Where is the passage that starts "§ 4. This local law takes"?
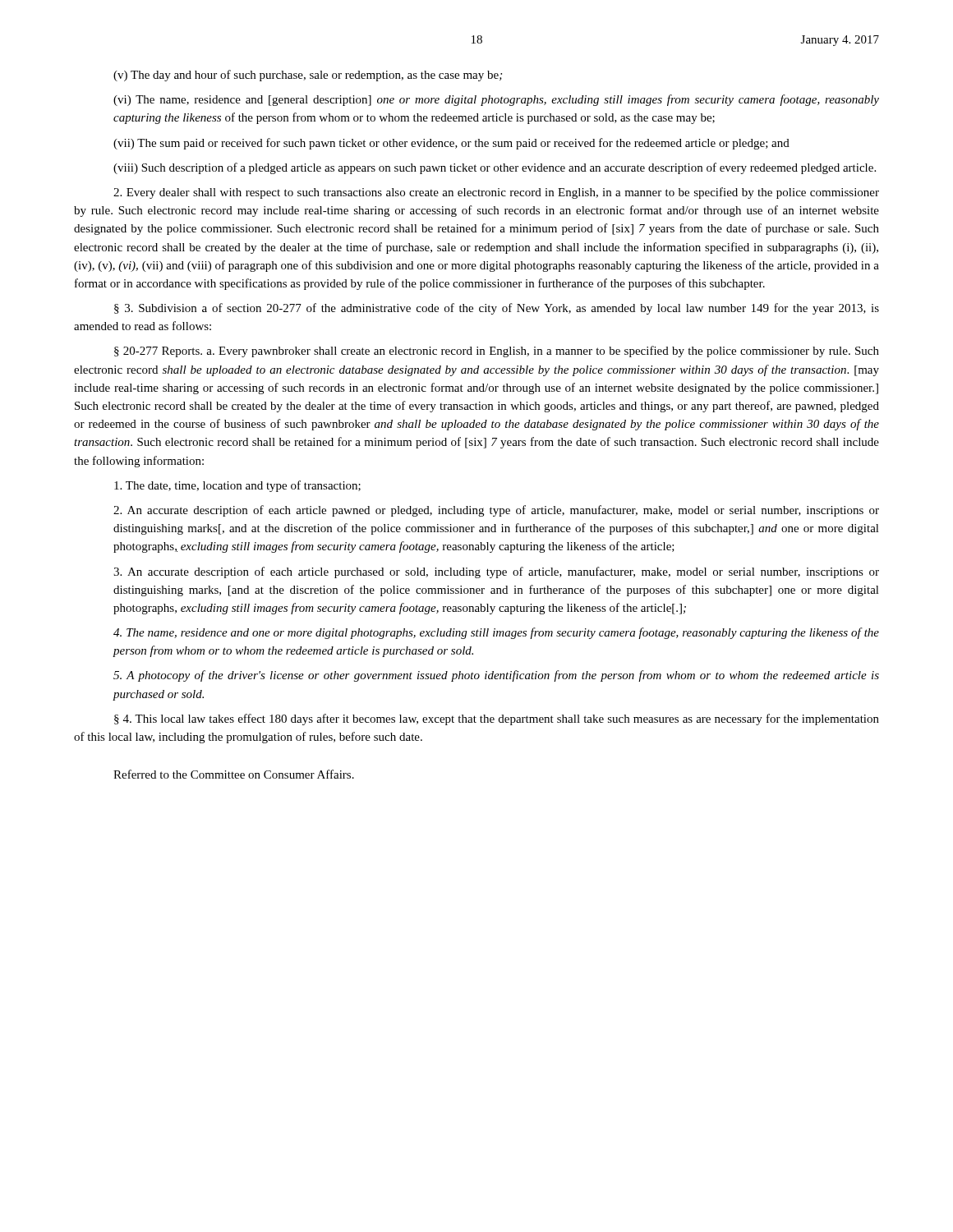This screenshot has height=1232, width=953. coord(476,728)
